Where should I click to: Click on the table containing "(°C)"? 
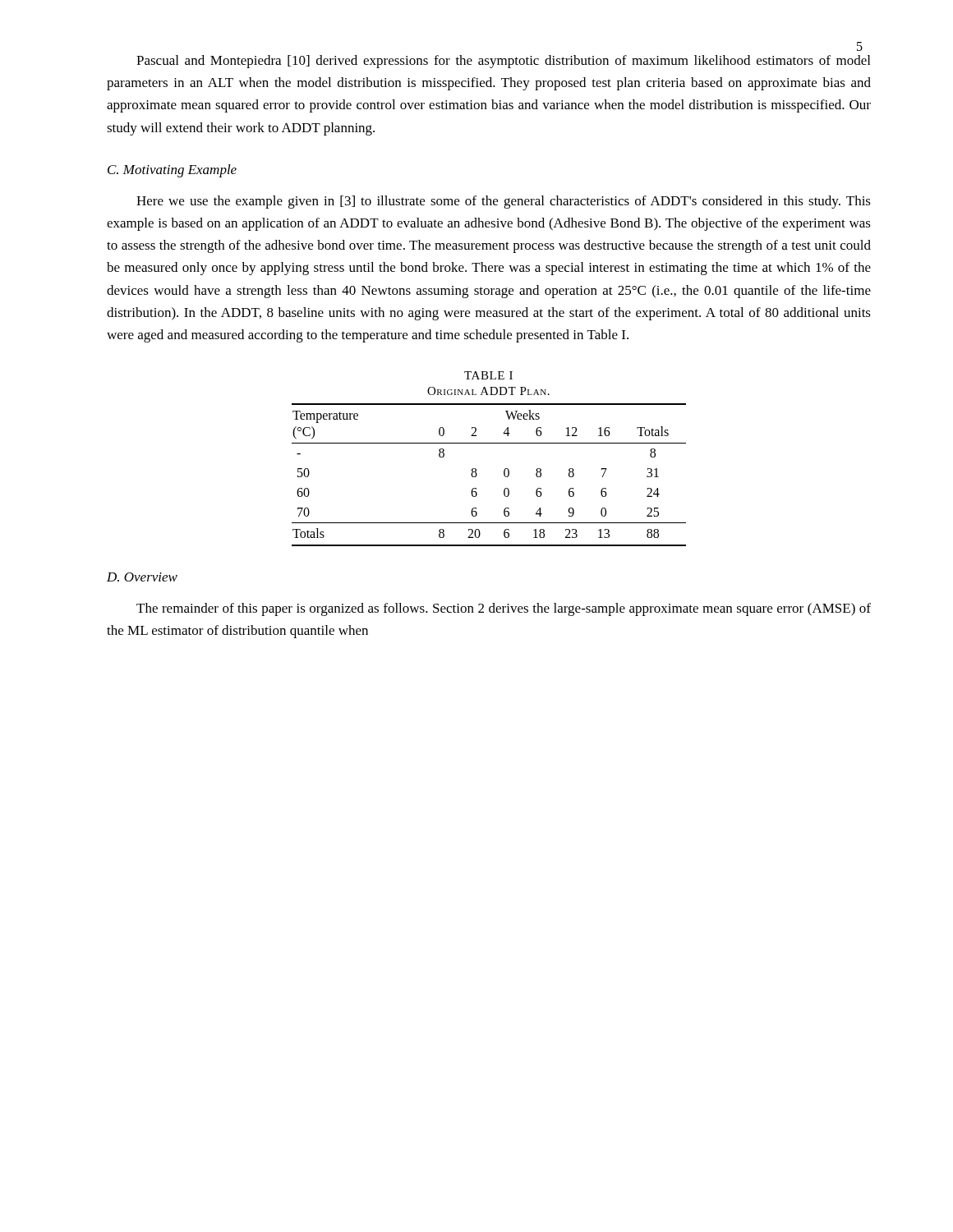(x=489, y=475)
